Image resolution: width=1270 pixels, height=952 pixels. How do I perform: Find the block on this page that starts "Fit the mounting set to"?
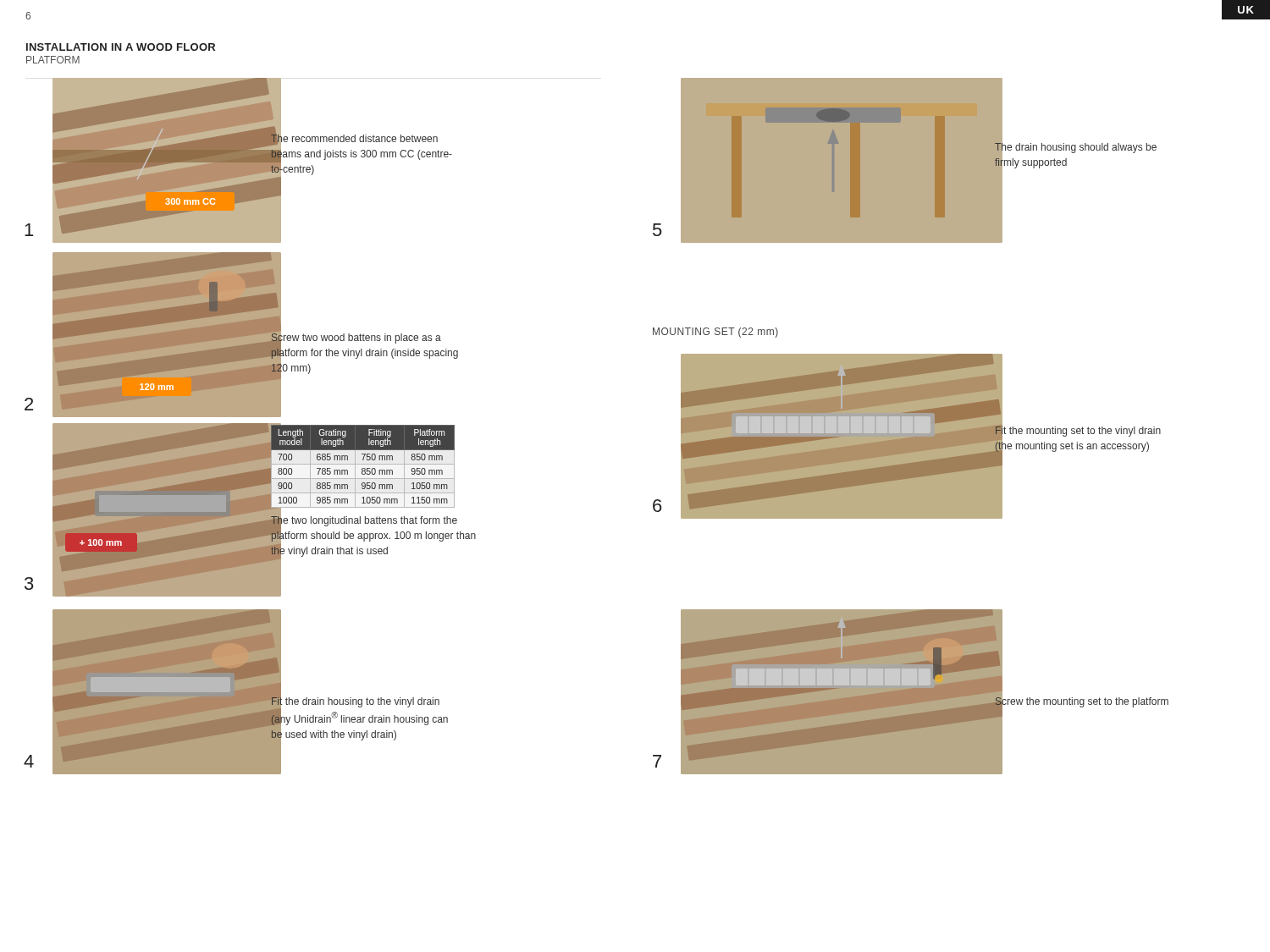pos(1078,438)
